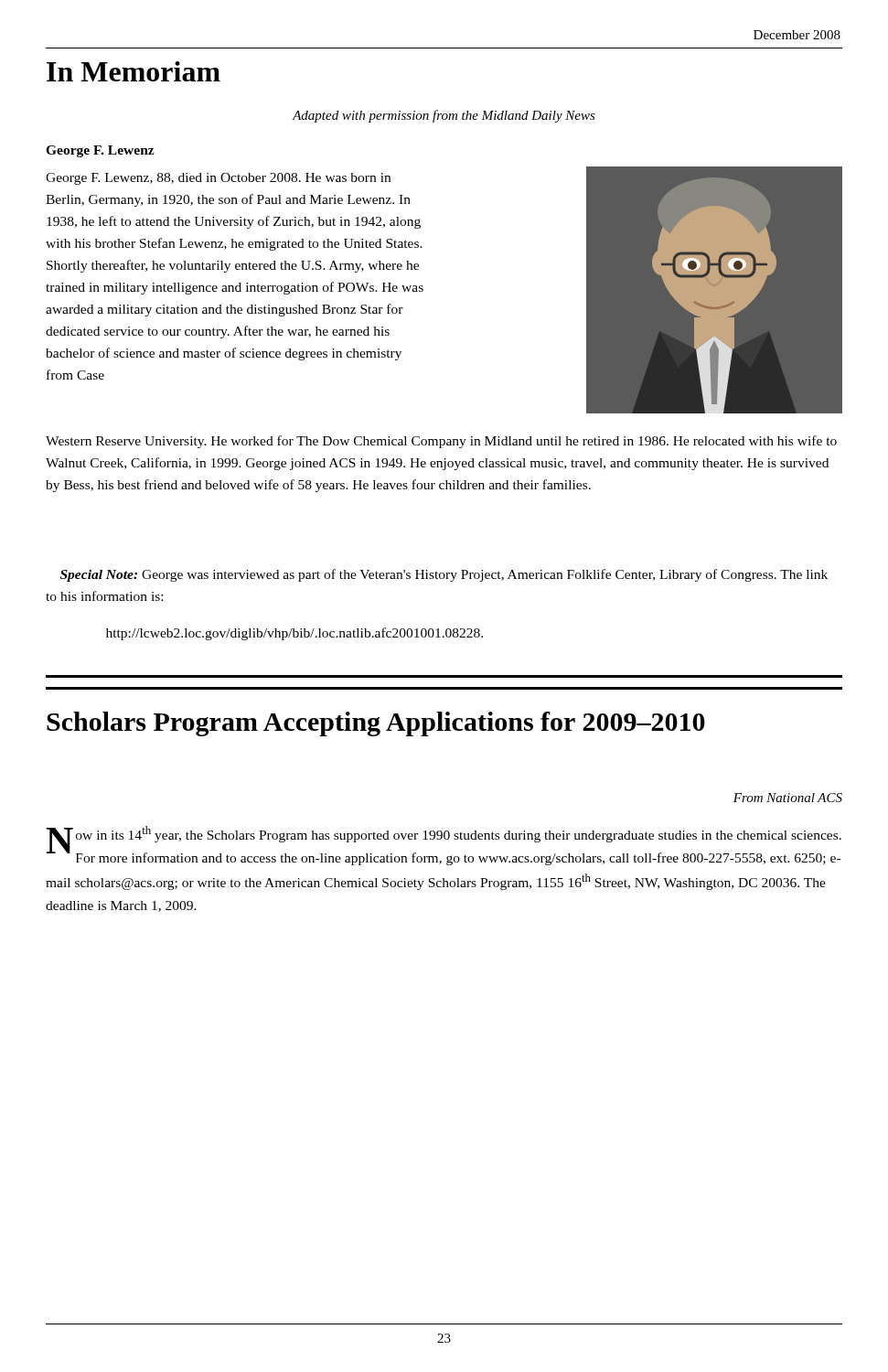The width and height of the screenshot is (888, 1372).
Task: Locate the text "George F. Lewenz"
Action: (100, 150)
